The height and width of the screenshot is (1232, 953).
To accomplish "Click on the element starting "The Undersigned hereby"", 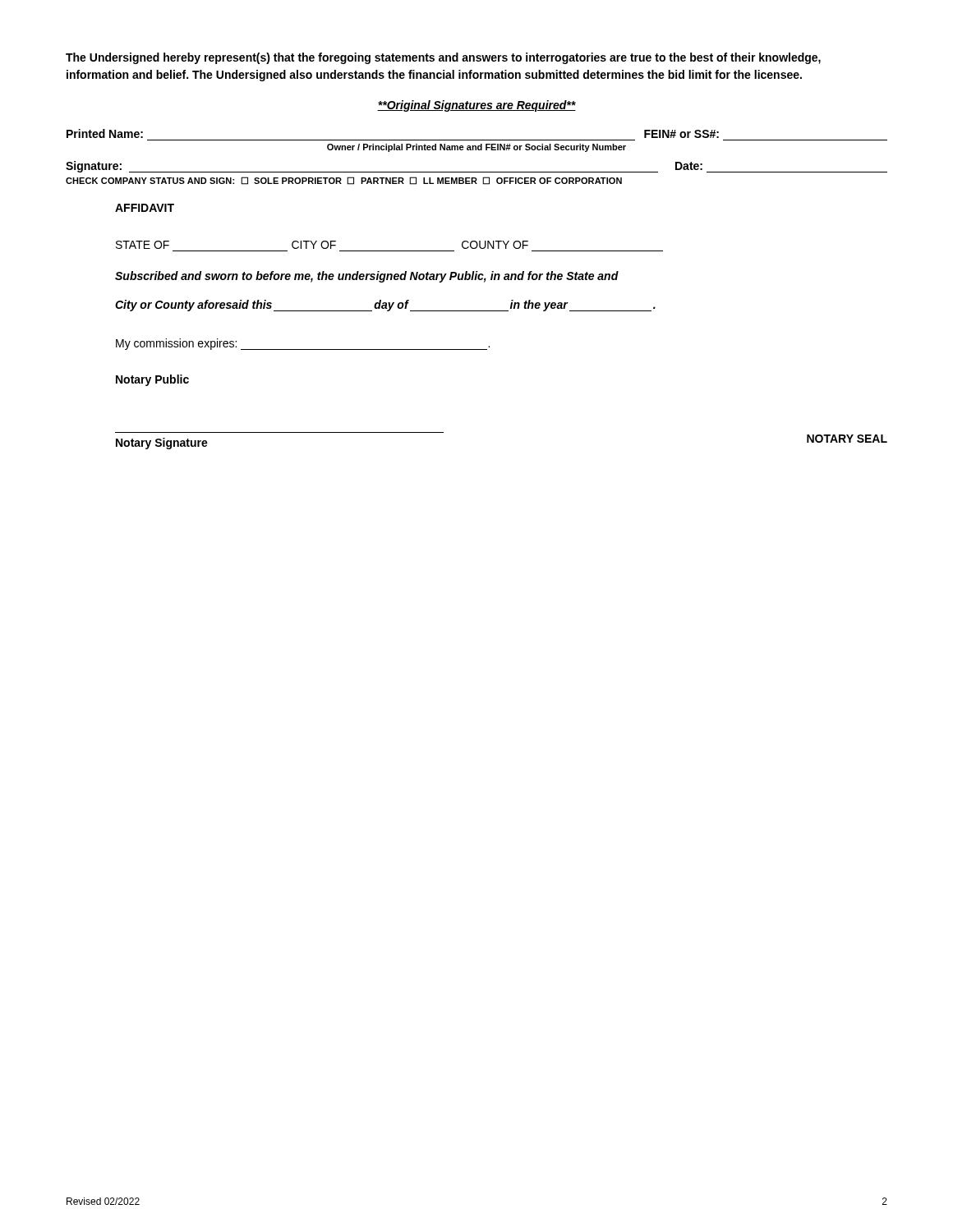I will [x=443, y=66].
